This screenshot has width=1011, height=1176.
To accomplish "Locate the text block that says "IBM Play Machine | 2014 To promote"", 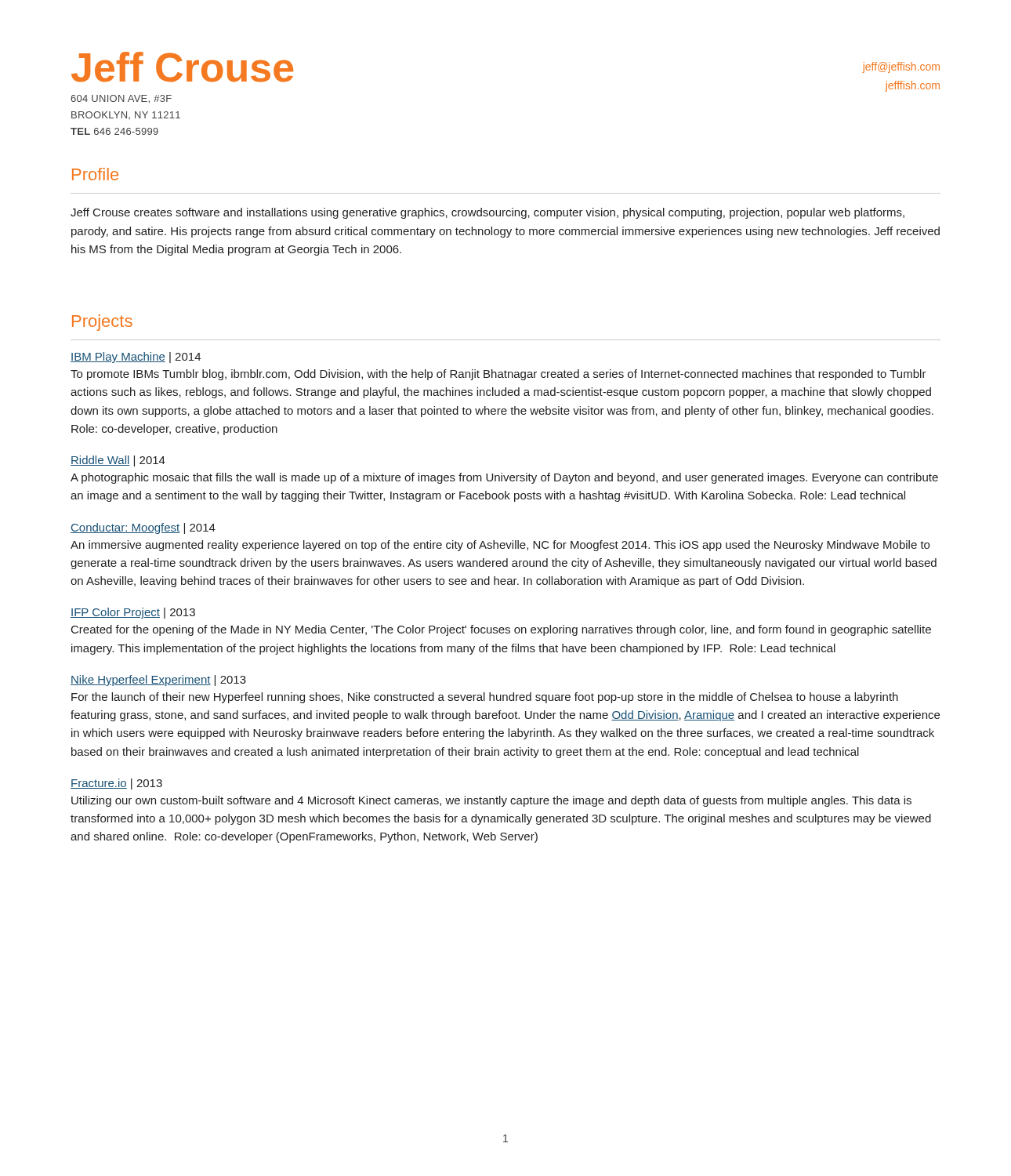I will [x=505, y=394].
